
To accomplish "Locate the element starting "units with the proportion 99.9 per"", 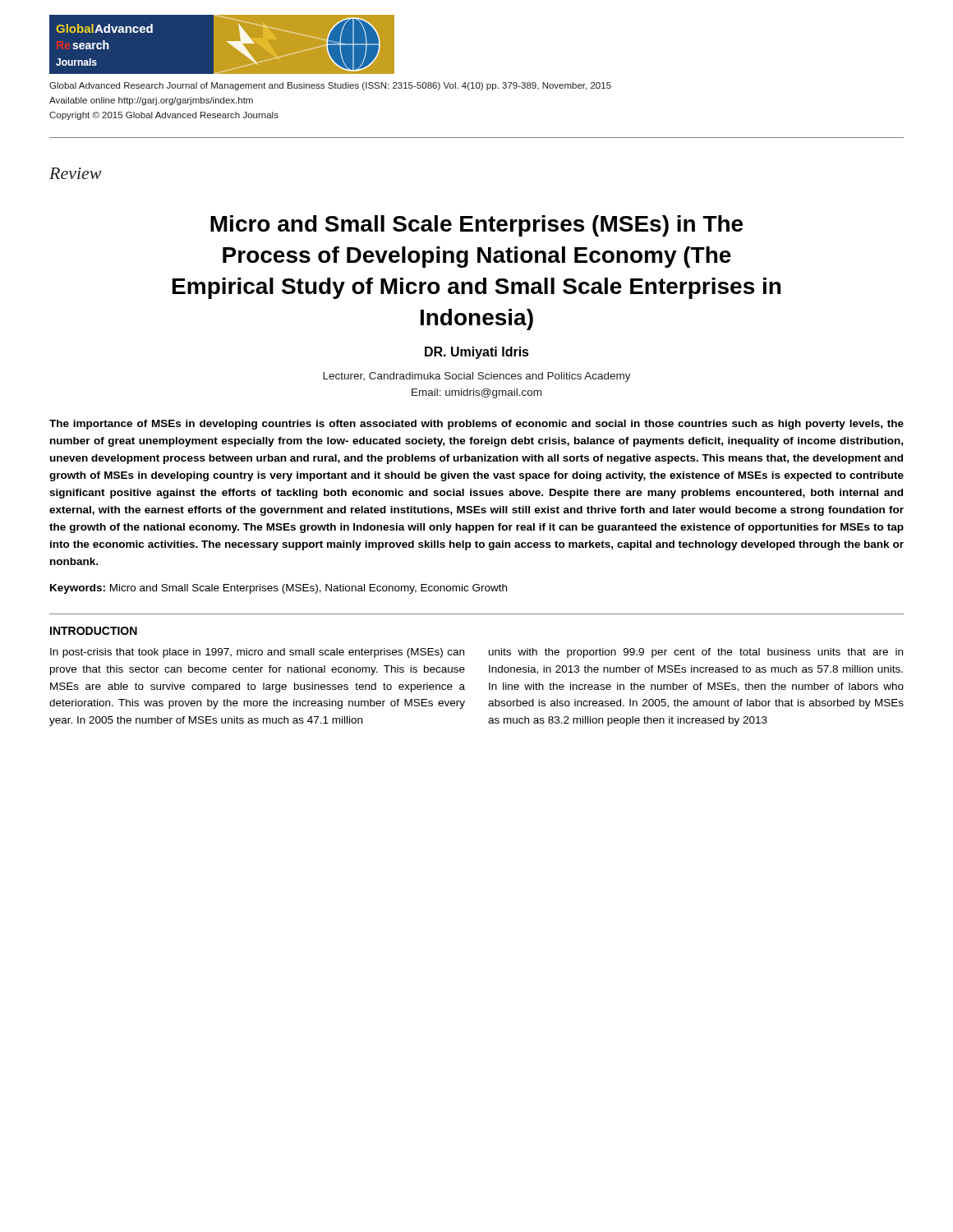I will tap(696, 686).
